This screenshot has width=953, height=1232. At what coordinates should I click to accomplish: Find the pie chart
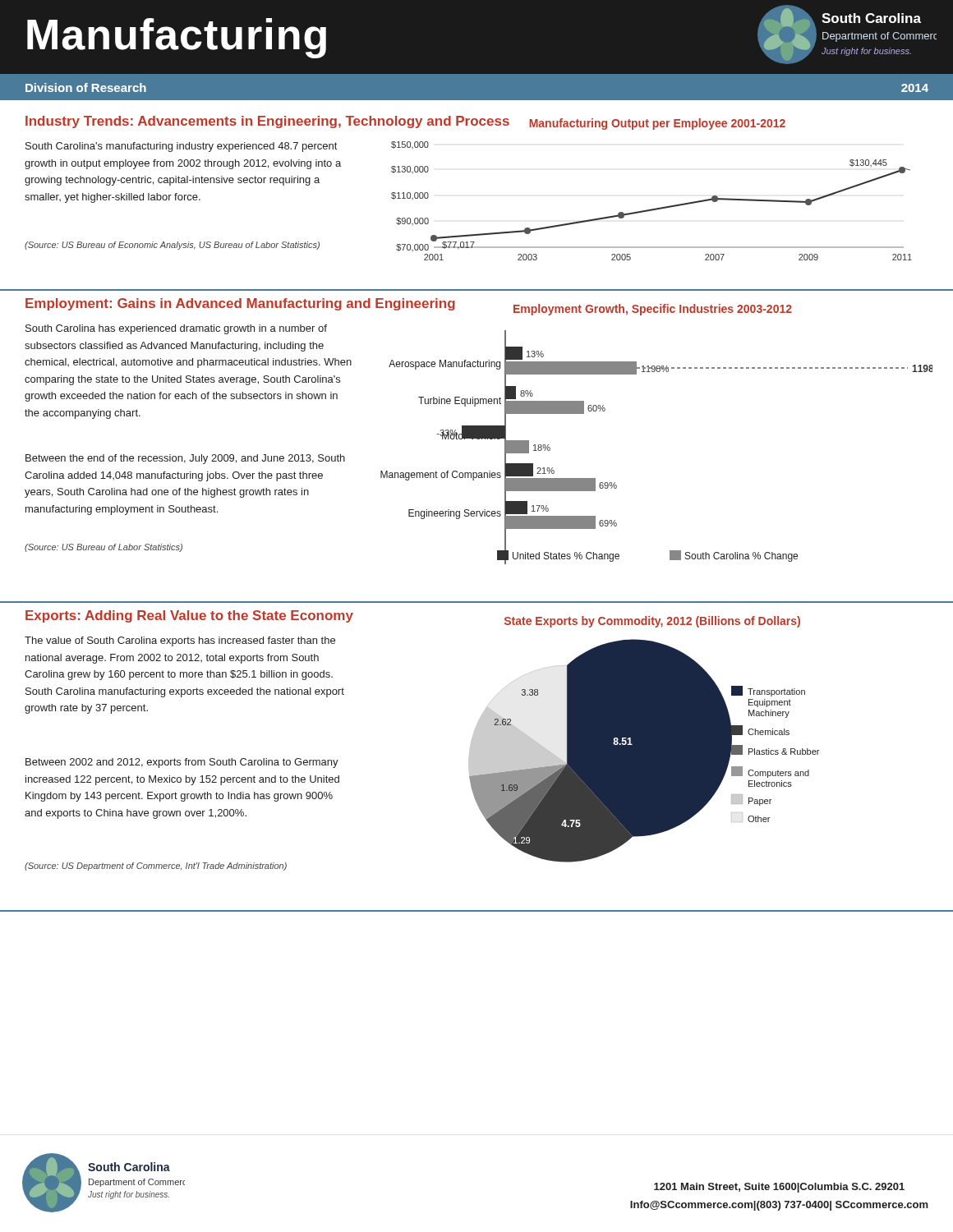(x=653, y=764)
